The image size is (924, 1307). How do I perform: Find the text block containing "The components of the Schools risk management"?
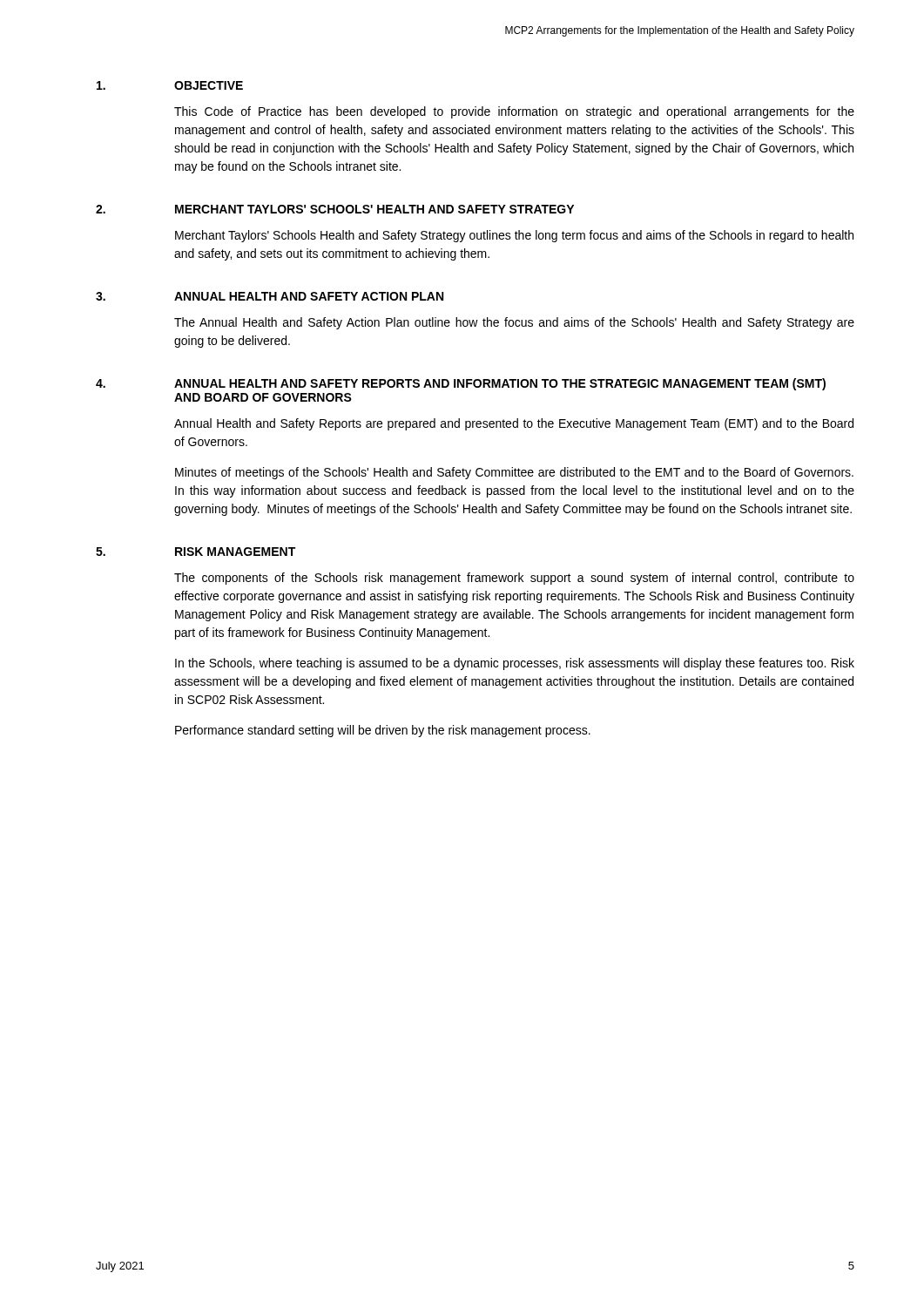(514, 654)
